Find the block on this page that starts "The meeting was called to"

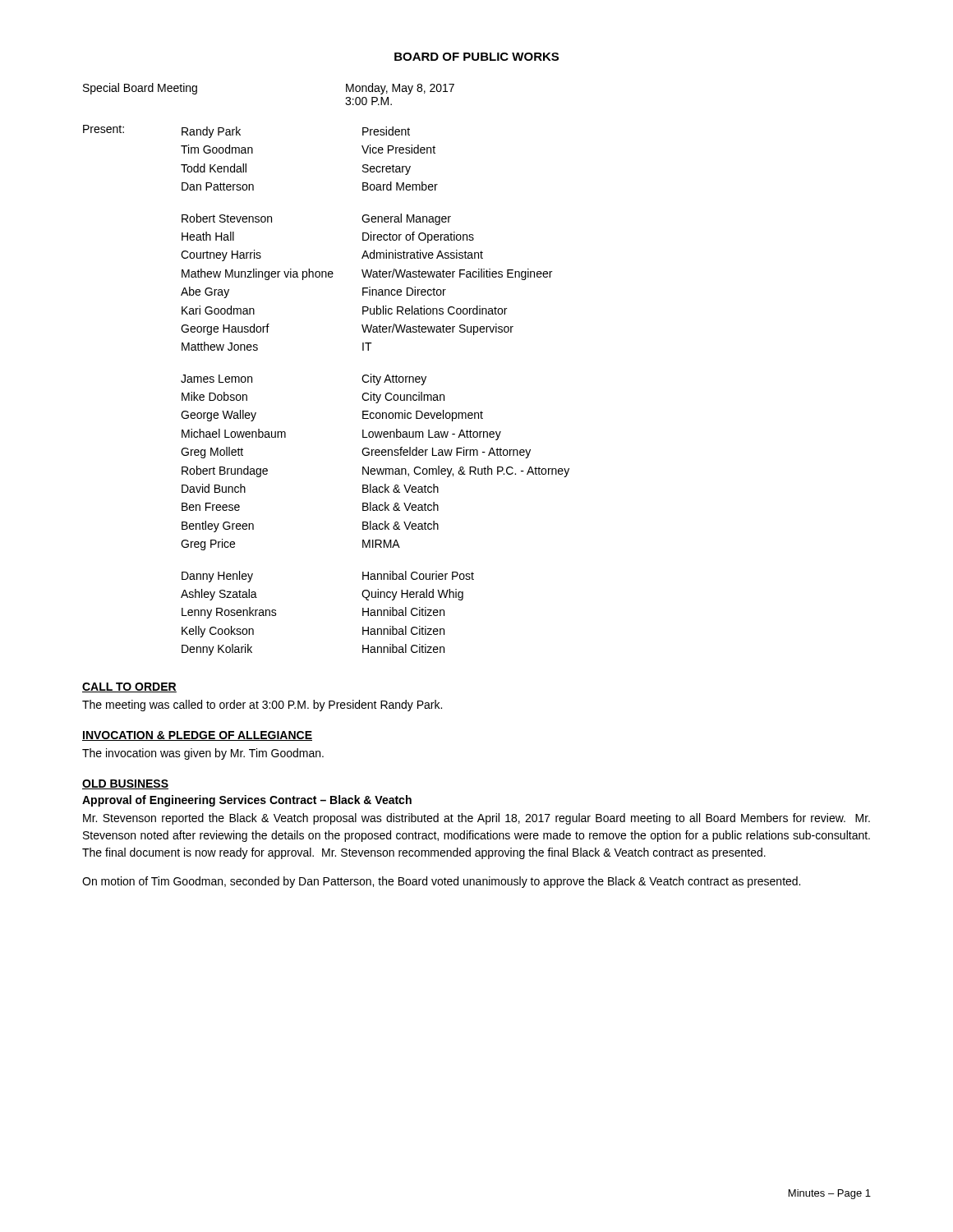263,704
